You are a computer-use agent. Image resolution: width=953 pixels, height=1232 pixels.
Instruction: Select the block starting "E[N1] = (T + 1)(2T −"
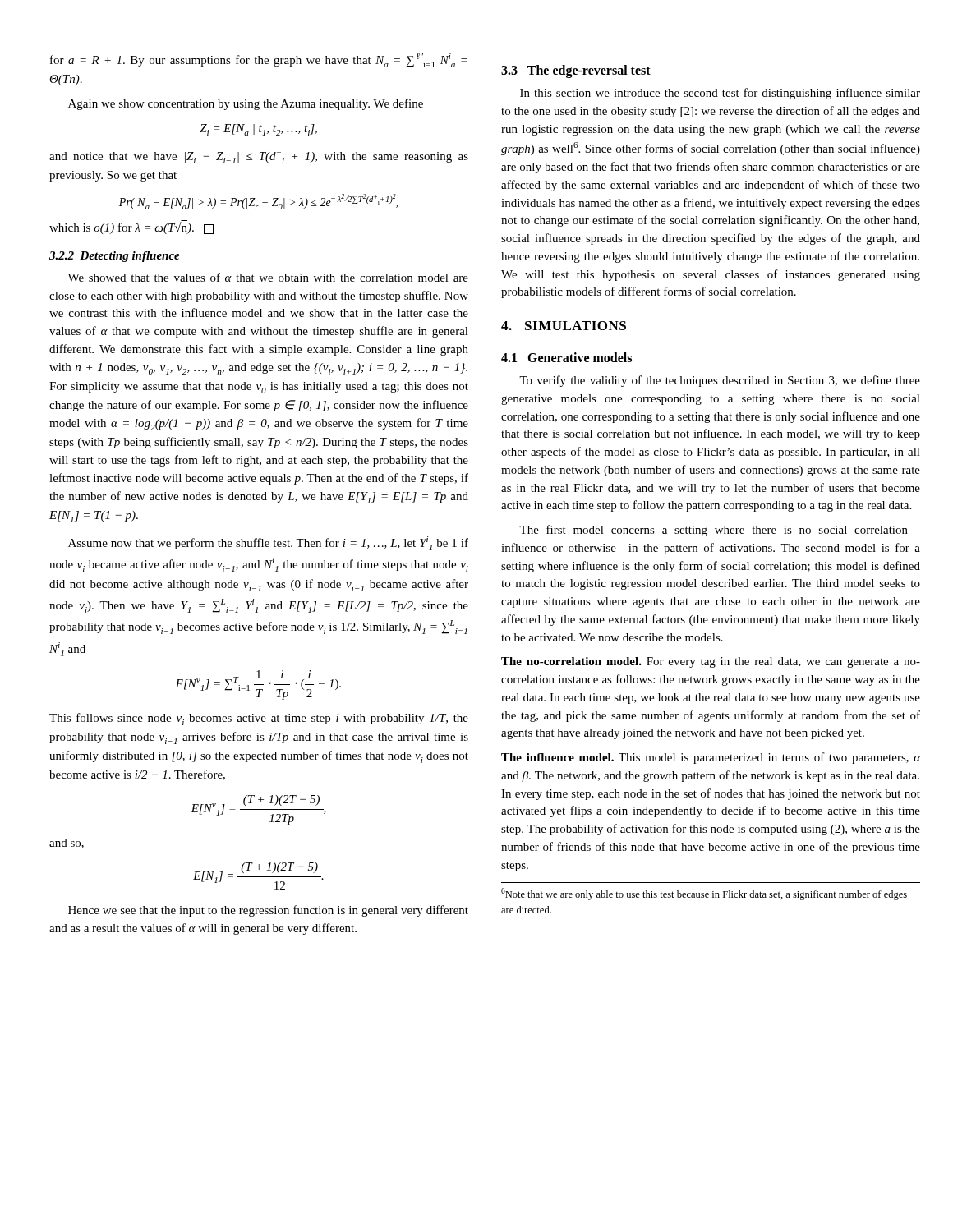click(259, 877)
